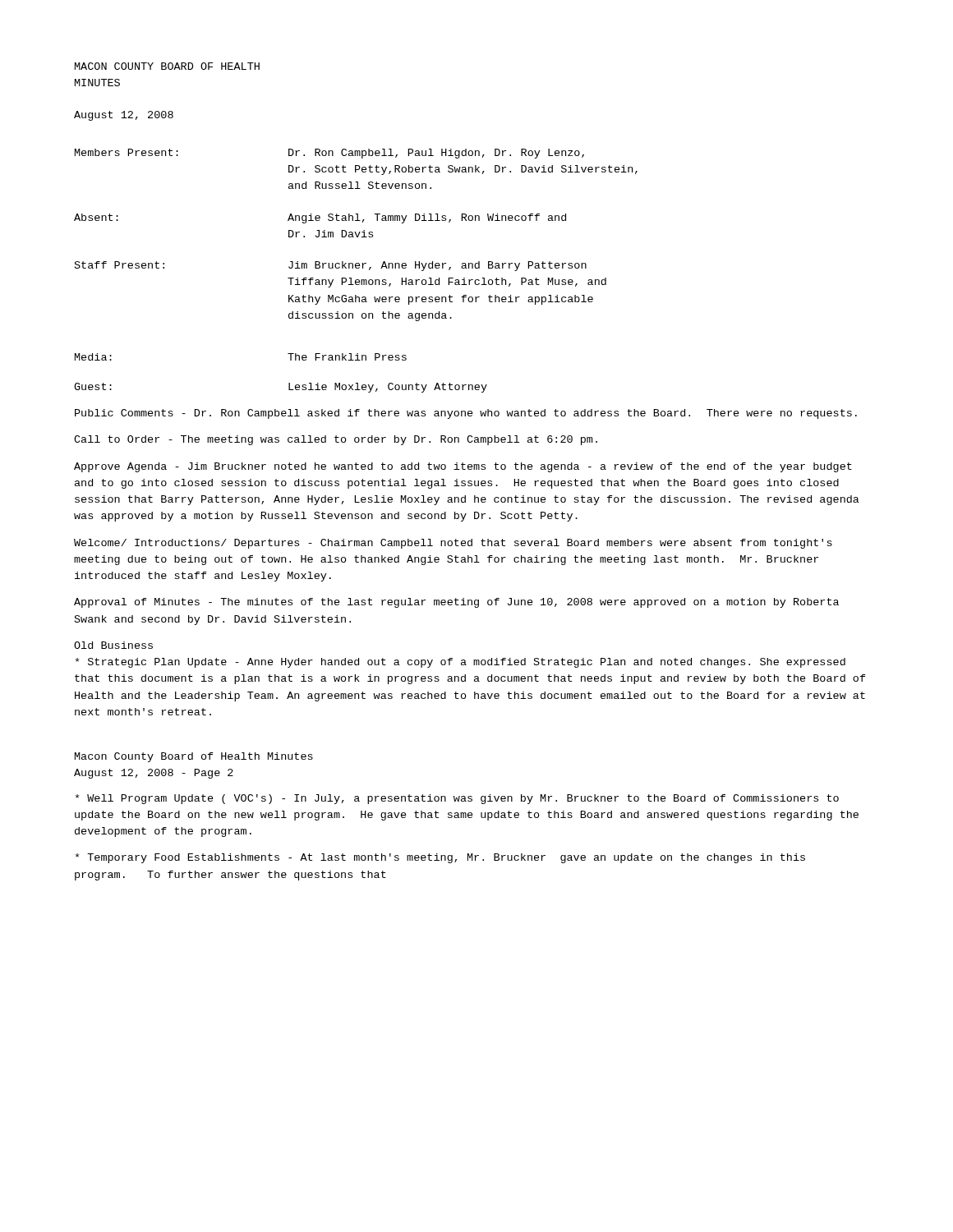
Task: Click the passage that begins "Staff Present: Jim Bruckner, Anne Hyder,"
Action: point(476,291)
